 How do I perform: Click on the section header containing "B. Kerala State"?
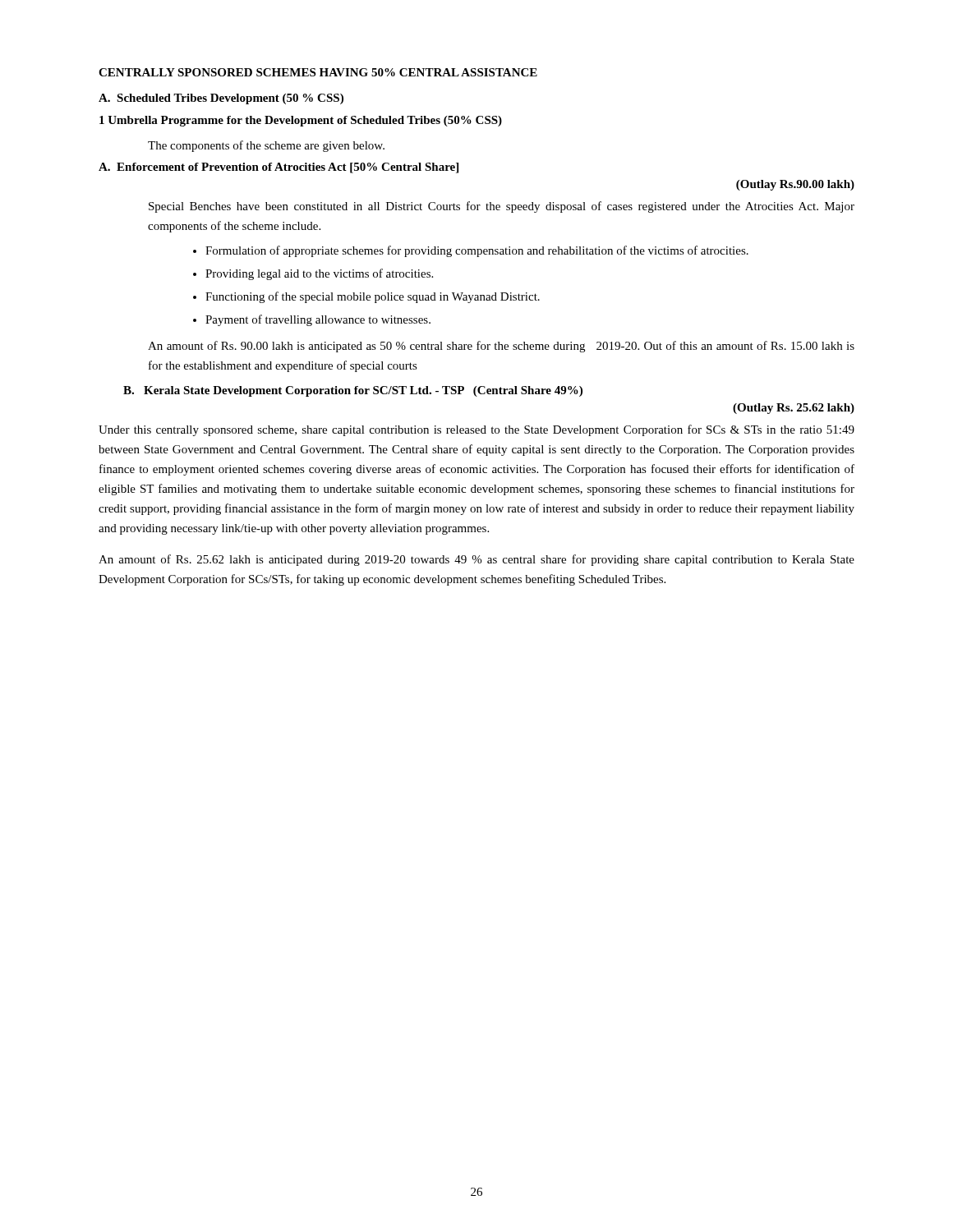pyautogui.click(x=353, y=390)
